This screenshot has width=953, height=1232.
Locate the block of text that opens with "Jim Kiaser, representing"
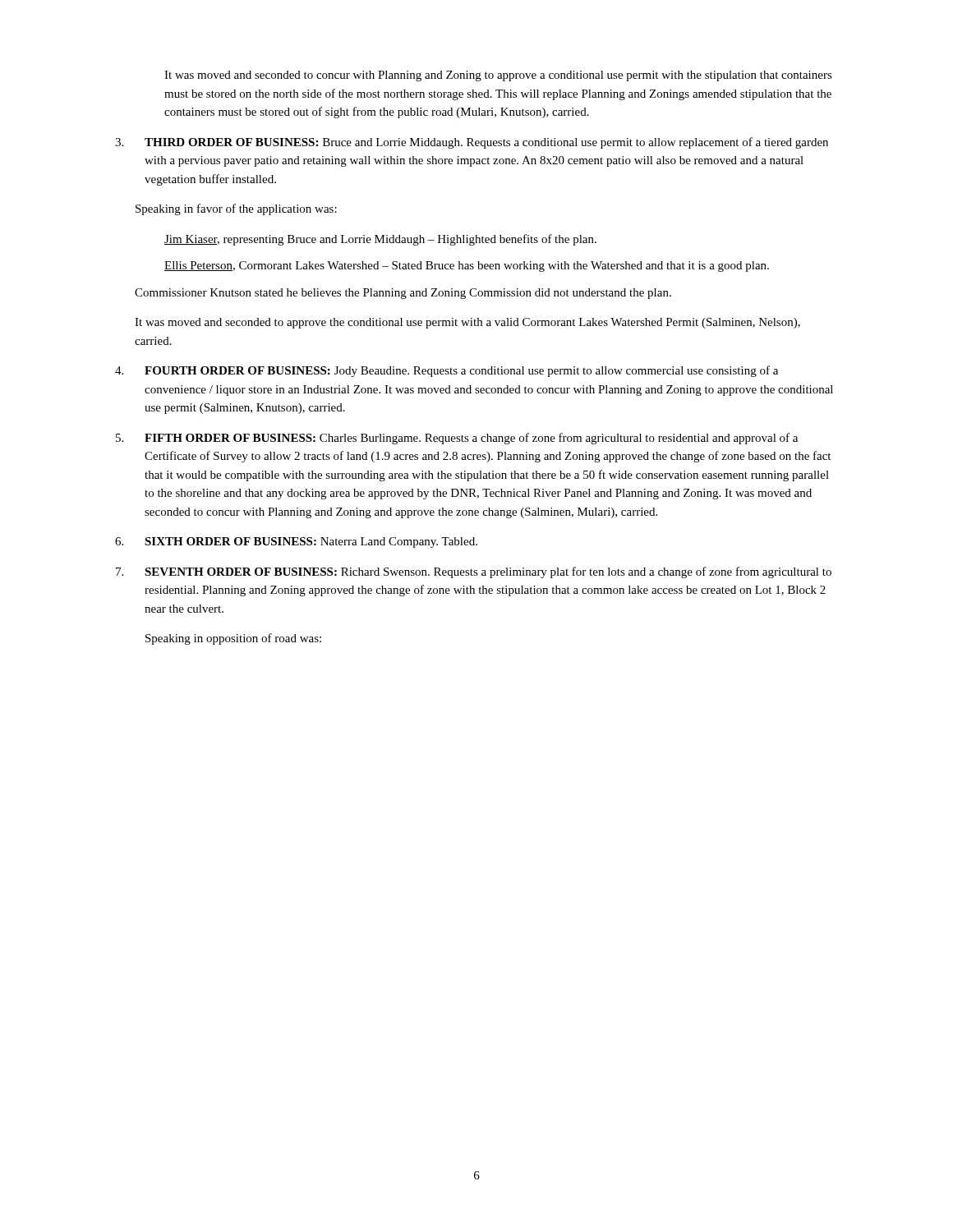click(x=381, y=239)
